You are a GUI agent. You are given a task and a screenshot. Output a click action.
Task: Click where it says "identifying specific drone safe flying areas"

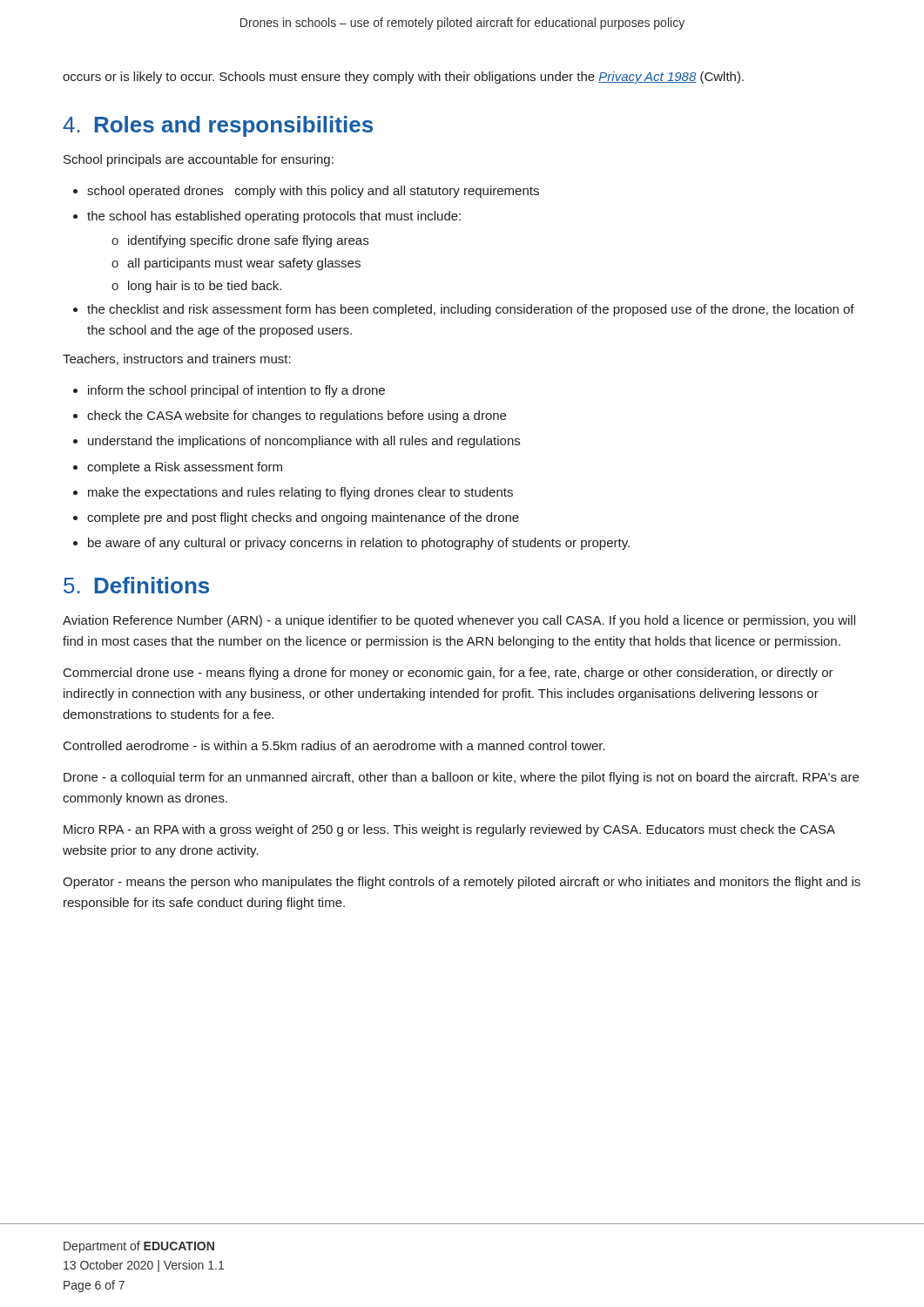(248, 240)
